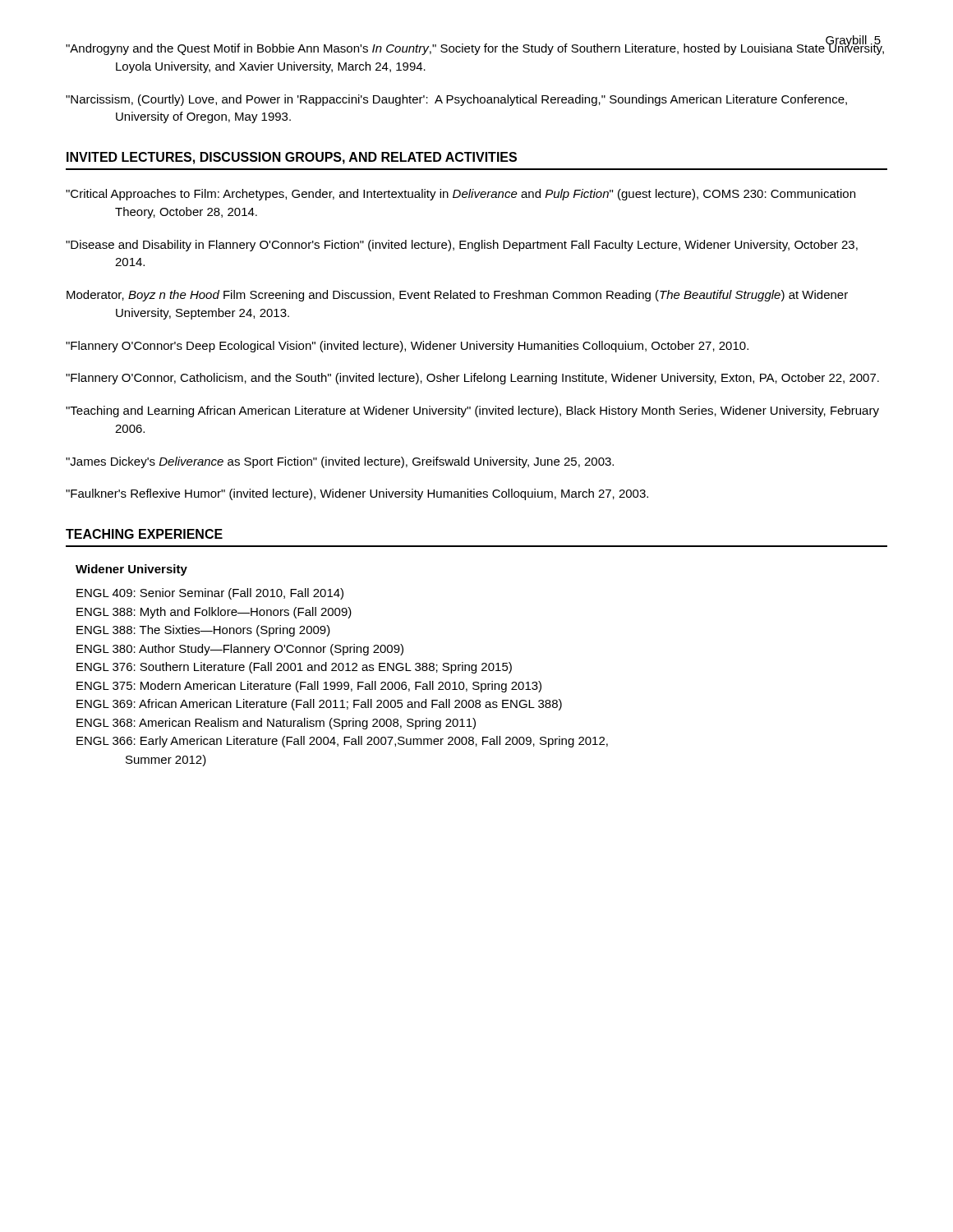The height and width of the screenshot is (1232, 953).
Task: Locate the section header that opens with "INVITED LECTURES, DISCUSSION"
Action: (292, 157)
